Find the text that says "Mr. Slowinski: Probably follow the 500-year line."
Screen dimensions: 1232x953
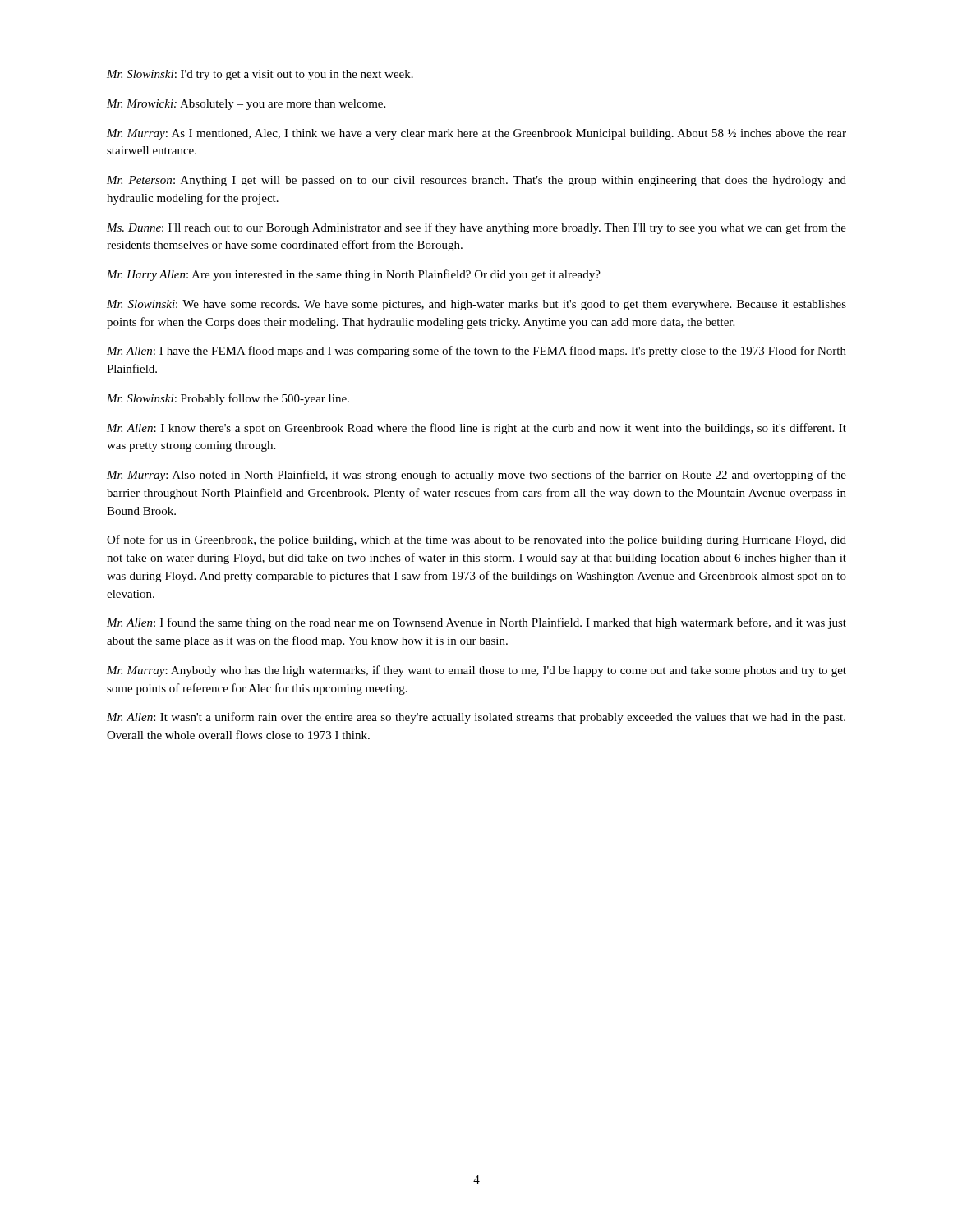point(228,398)
